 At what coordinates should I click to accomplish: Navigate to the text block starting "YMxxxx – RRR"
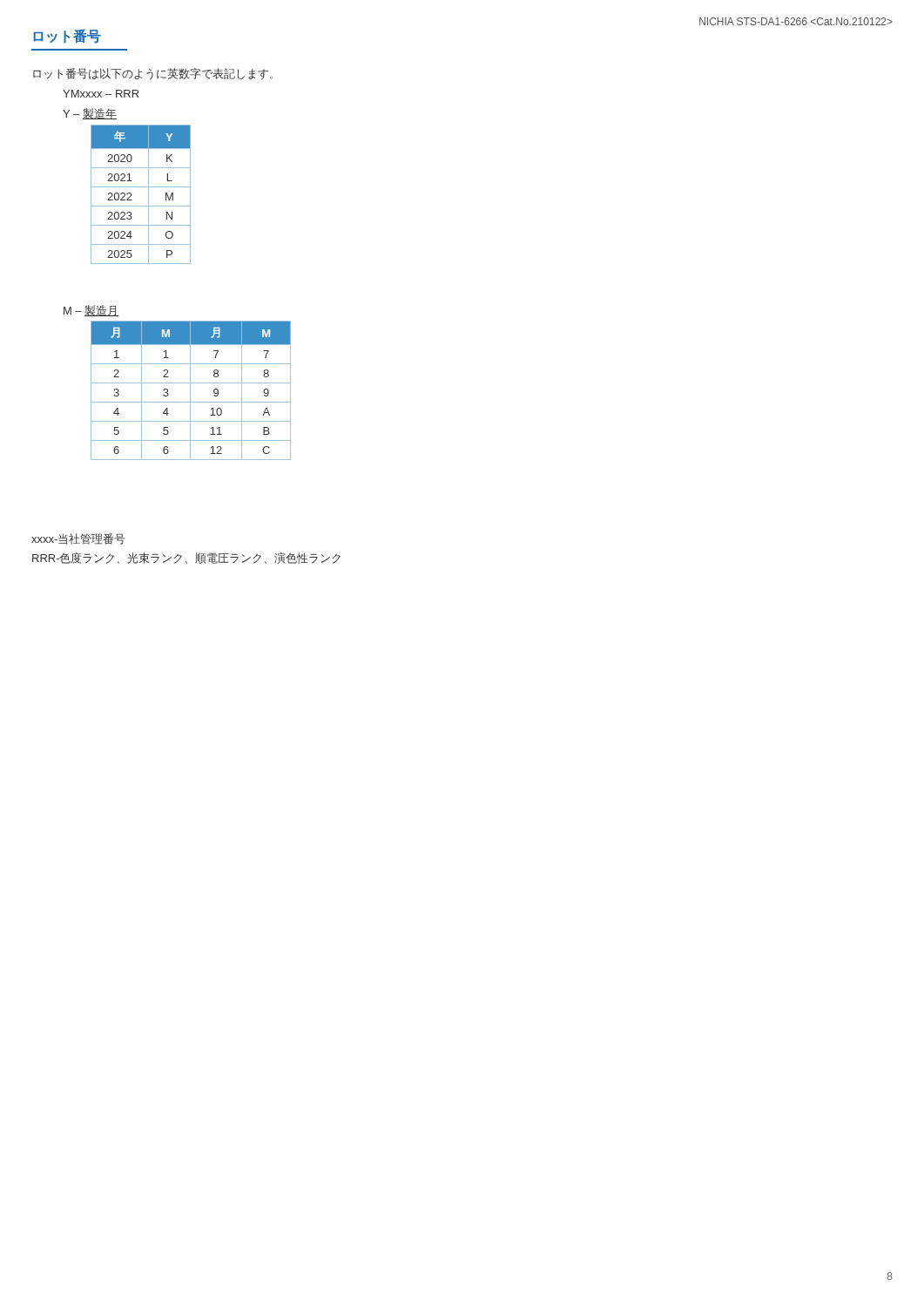[x=101, y=94]
